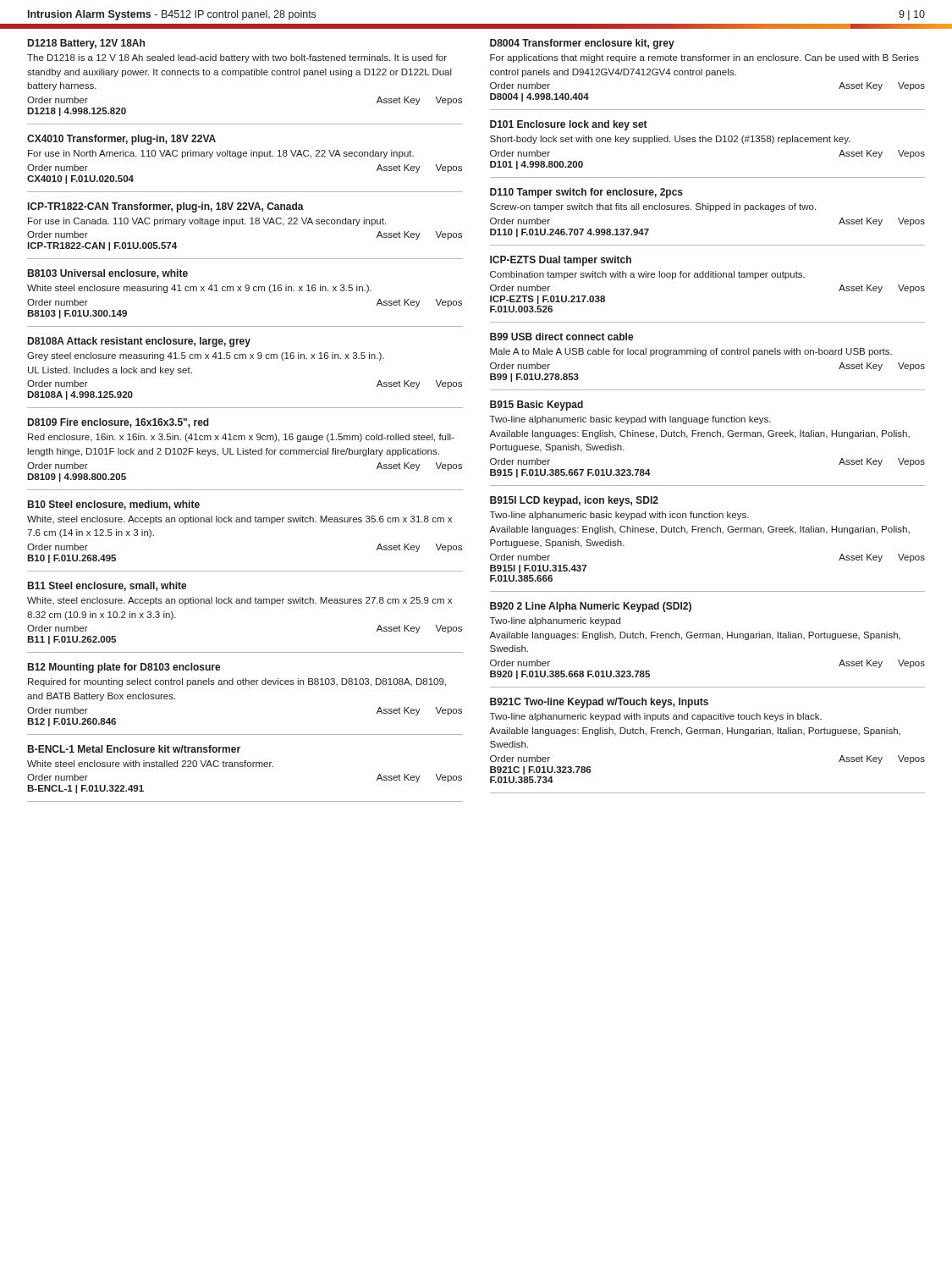Screen dimensions: 1270x952
Task: Find the block on this page that starts "B12 Mounting plate for D8103"
Action: (245, 694)
